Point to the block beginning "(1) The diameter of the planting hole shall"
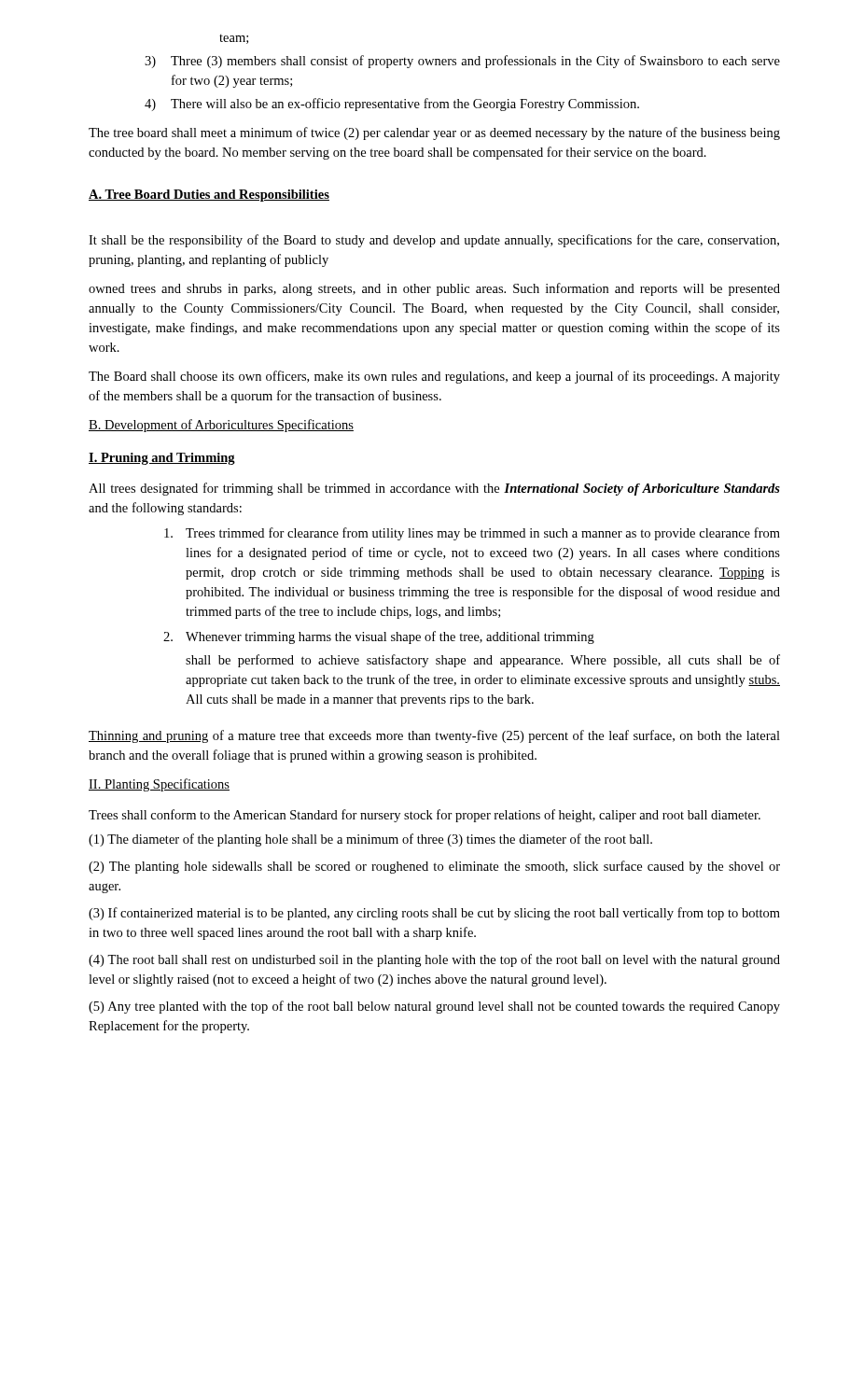 point(434,839)
